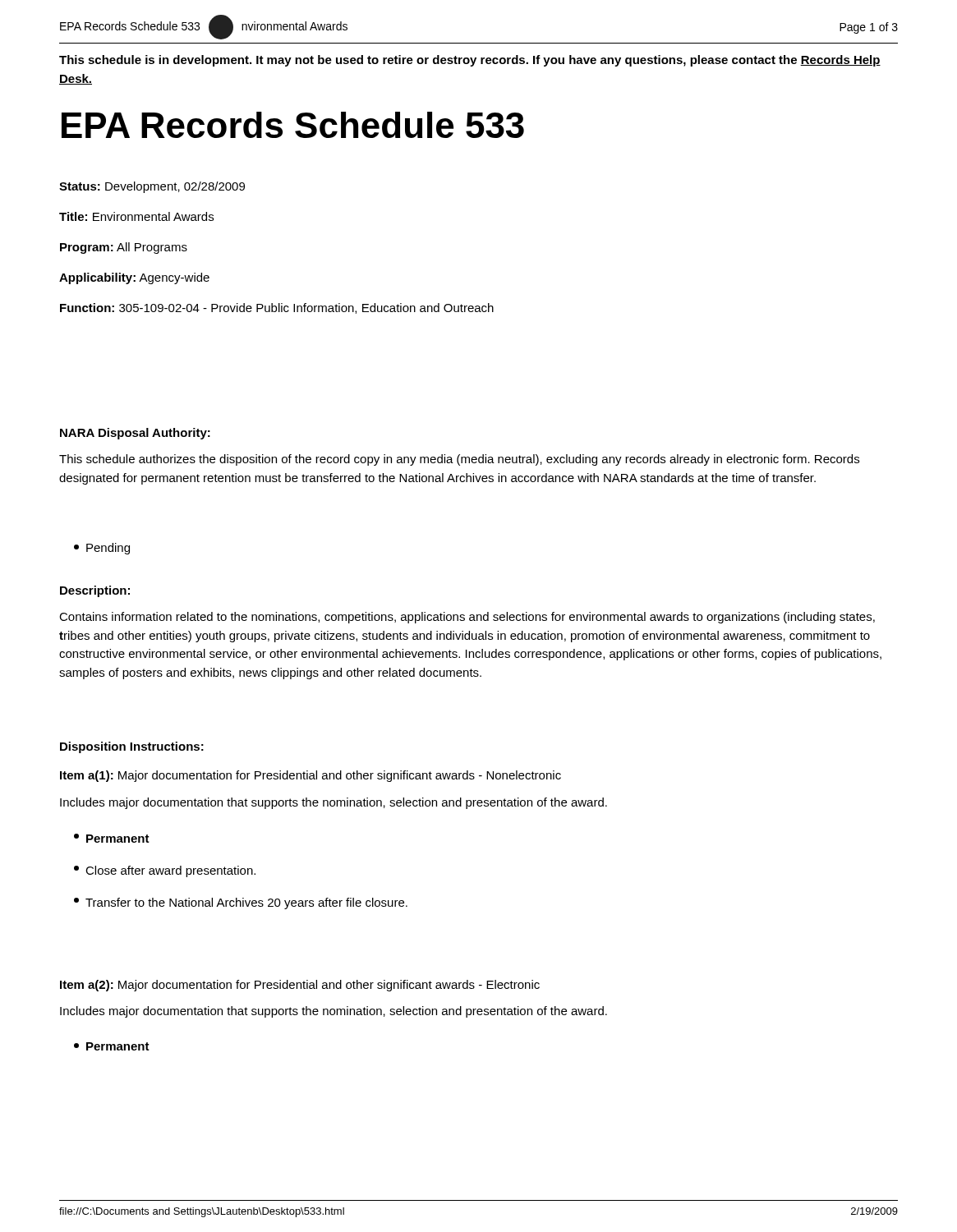957x1232 pixels.
Task: Find the region starting "Program: All Programs"
Action: (x=123, y=247)
